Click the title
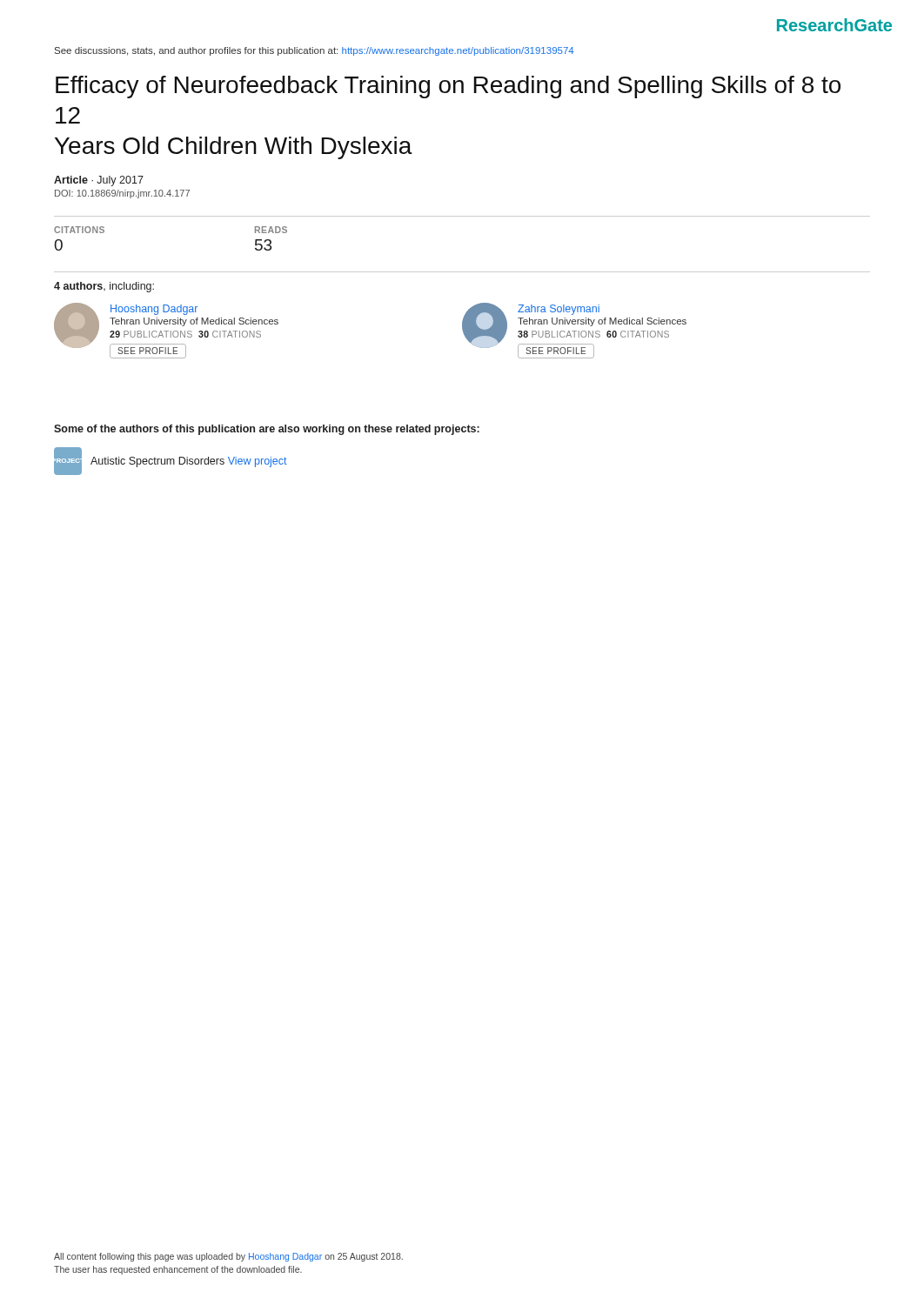Viewport: 924px width, 1305px height. click(x=462, y=115)
